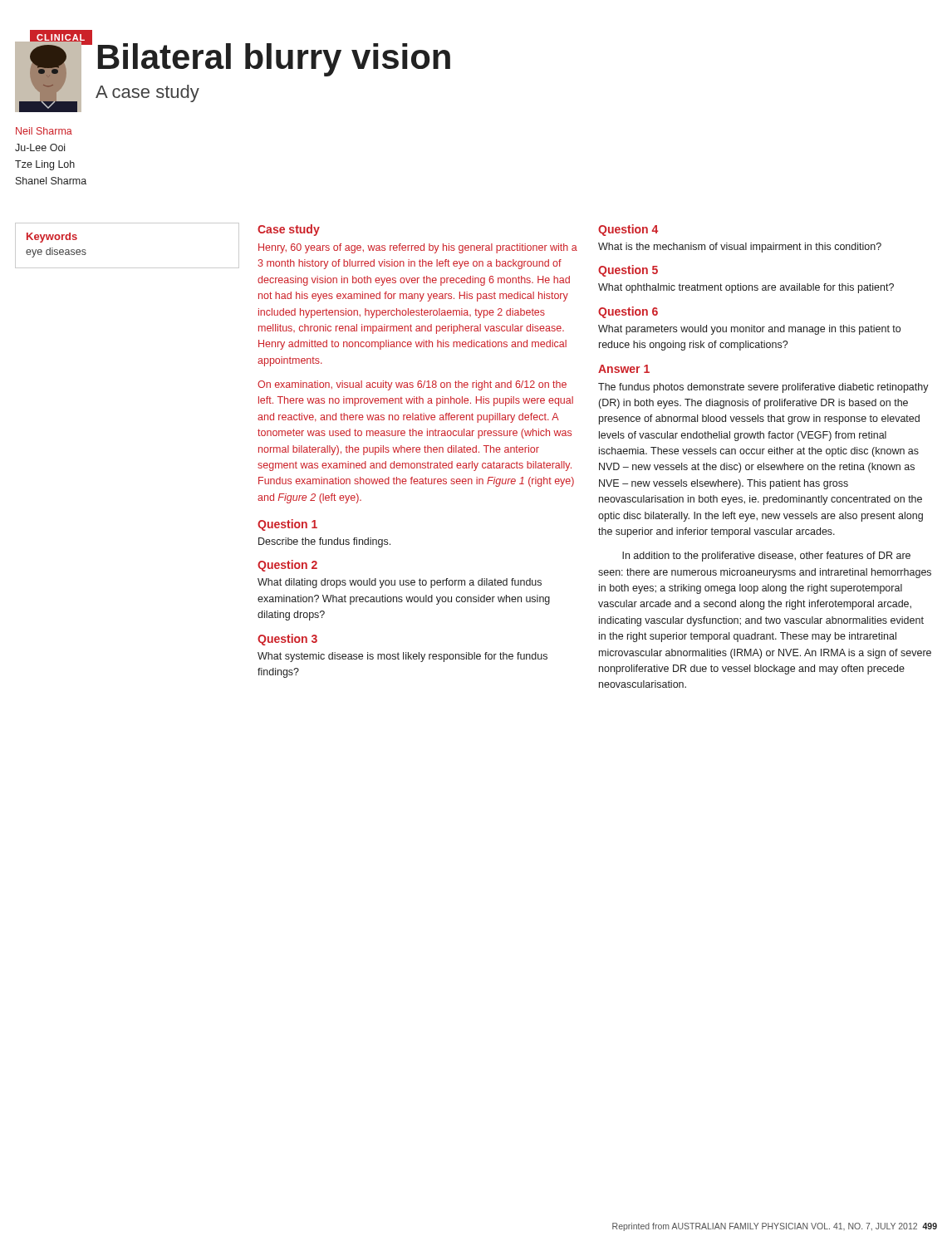Find the text block starting "Case study"
The width and height of the screenshot is (952, 1246).
click(x=289, y=229)
